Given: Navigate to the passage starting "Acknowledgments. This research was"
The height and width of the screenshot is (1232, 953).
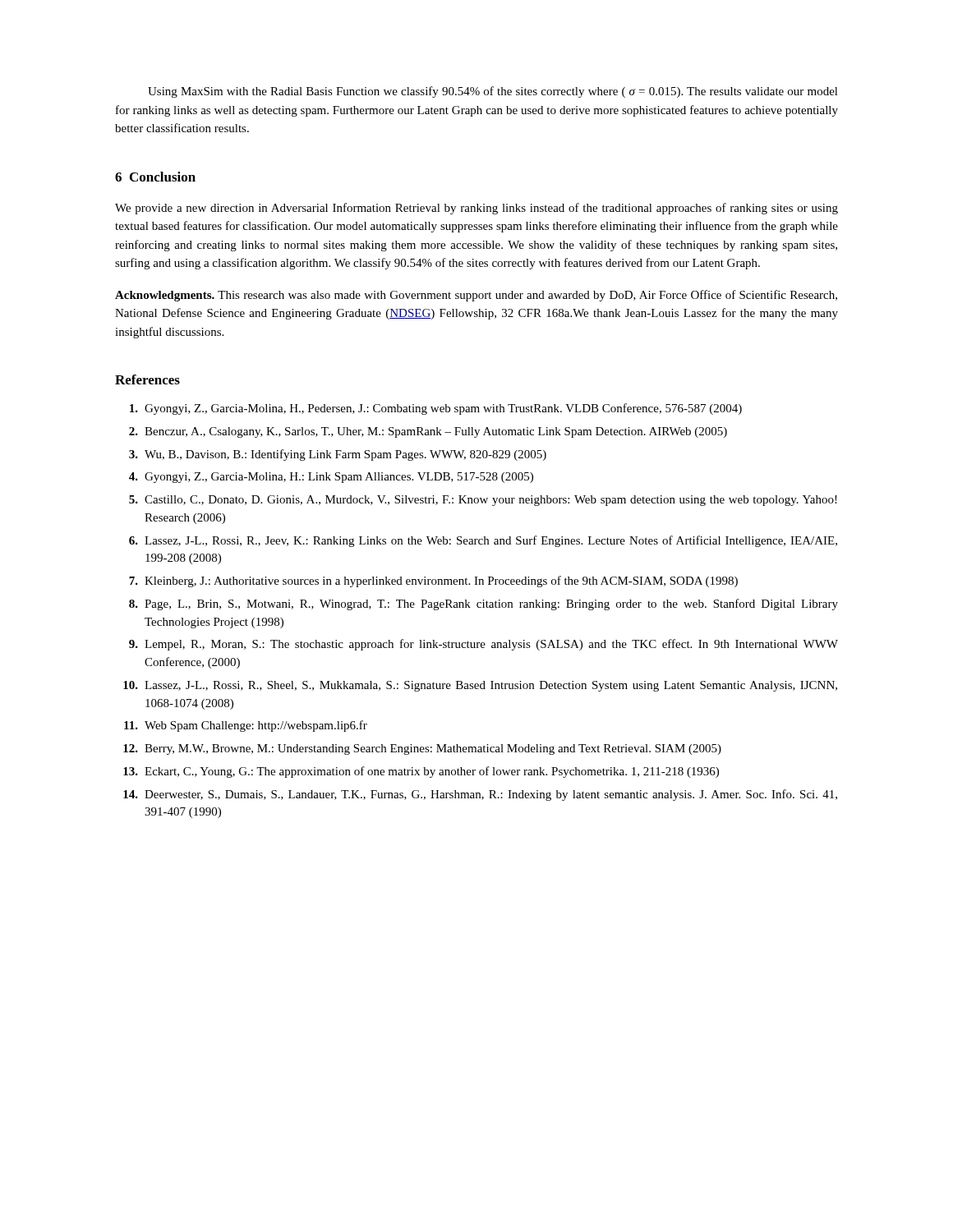Looking at the screenshot, I should click(476, 313).
